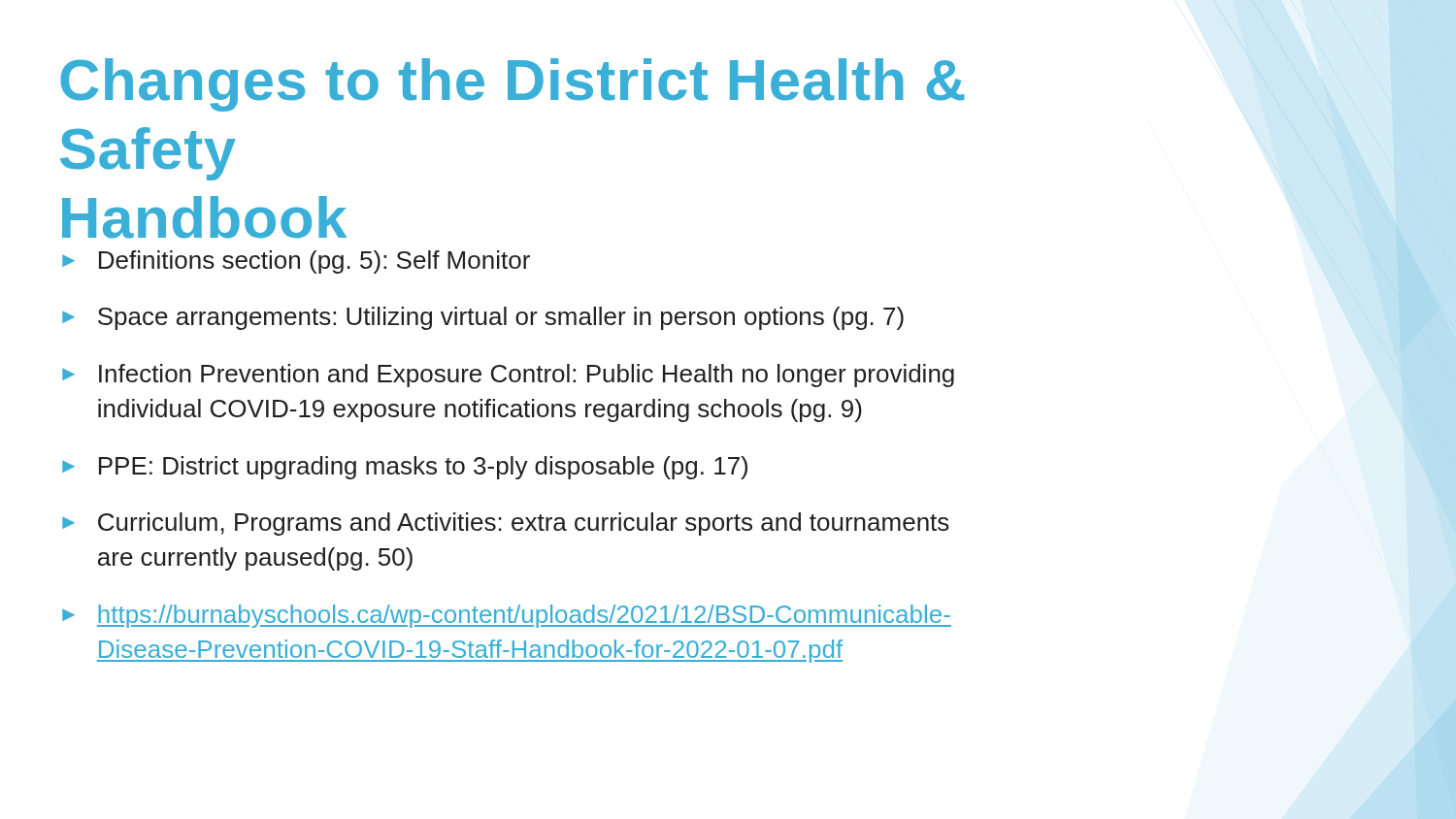Viewport: 1456px width, 819px height.
Task: Click on the region starting "Changes to the District"
Action: 513,85
